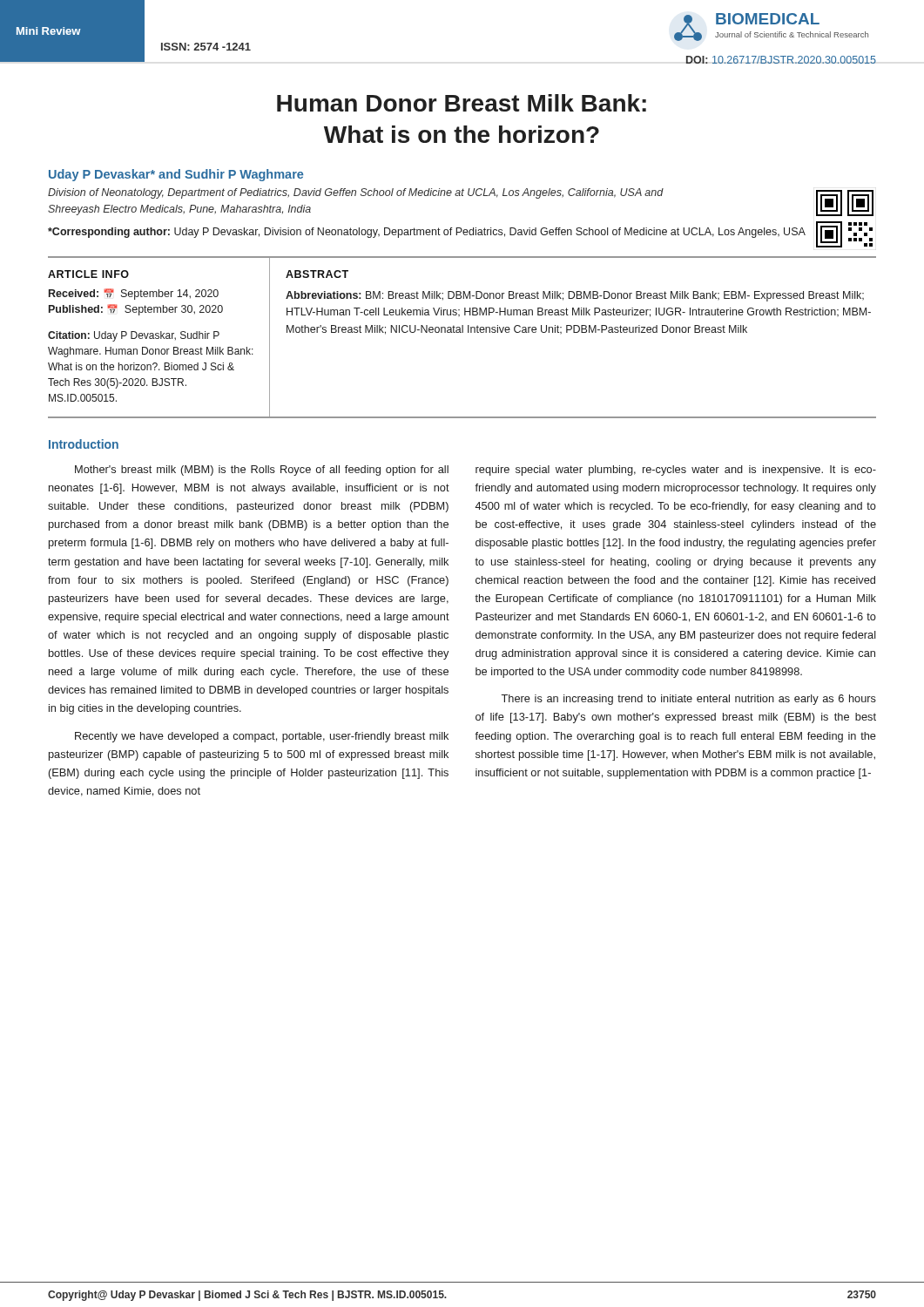Point to the title beginning "Human Donor Breast Milk Bank:What is on the"
Viewport: 924px width, 1307px height.
click(462, 119)
